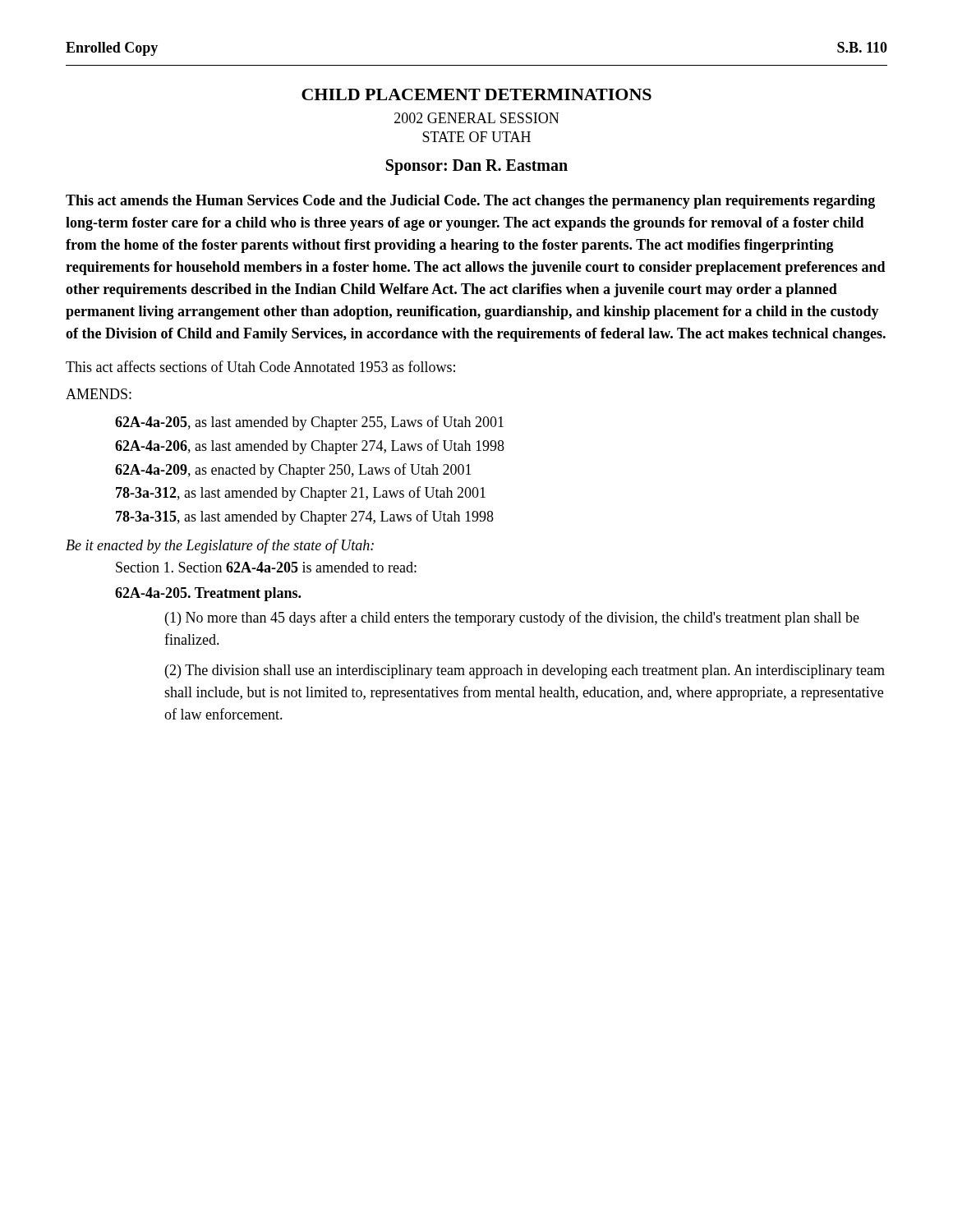953x1232 pixels.
Task: Click on the list item that says "78-3a-315, as last amended by"
Action: pyautogui.click(x=304, y=517)
